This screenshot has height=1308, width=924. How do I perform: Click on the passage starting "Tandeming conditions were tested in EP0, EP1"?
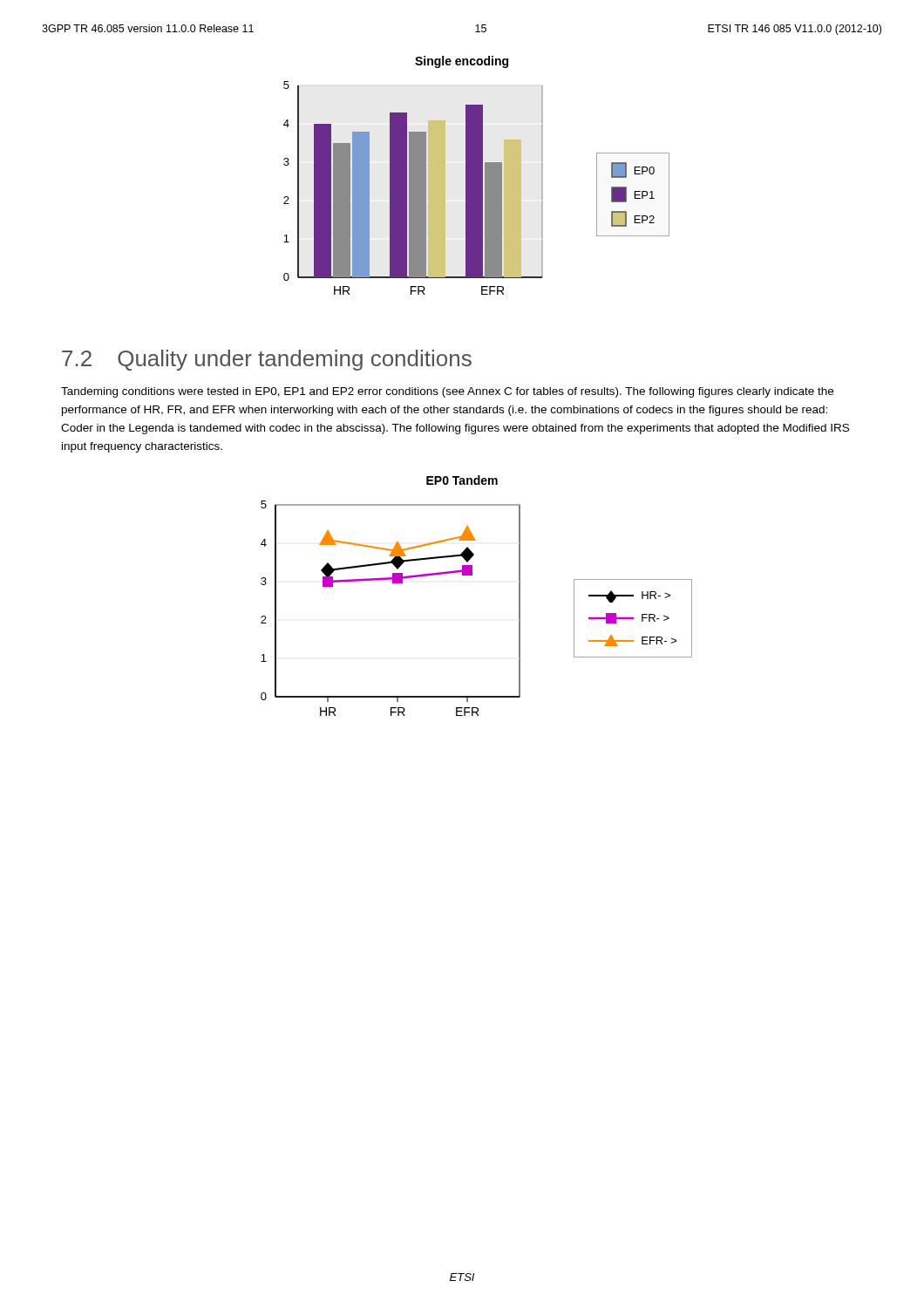[455, 418]
